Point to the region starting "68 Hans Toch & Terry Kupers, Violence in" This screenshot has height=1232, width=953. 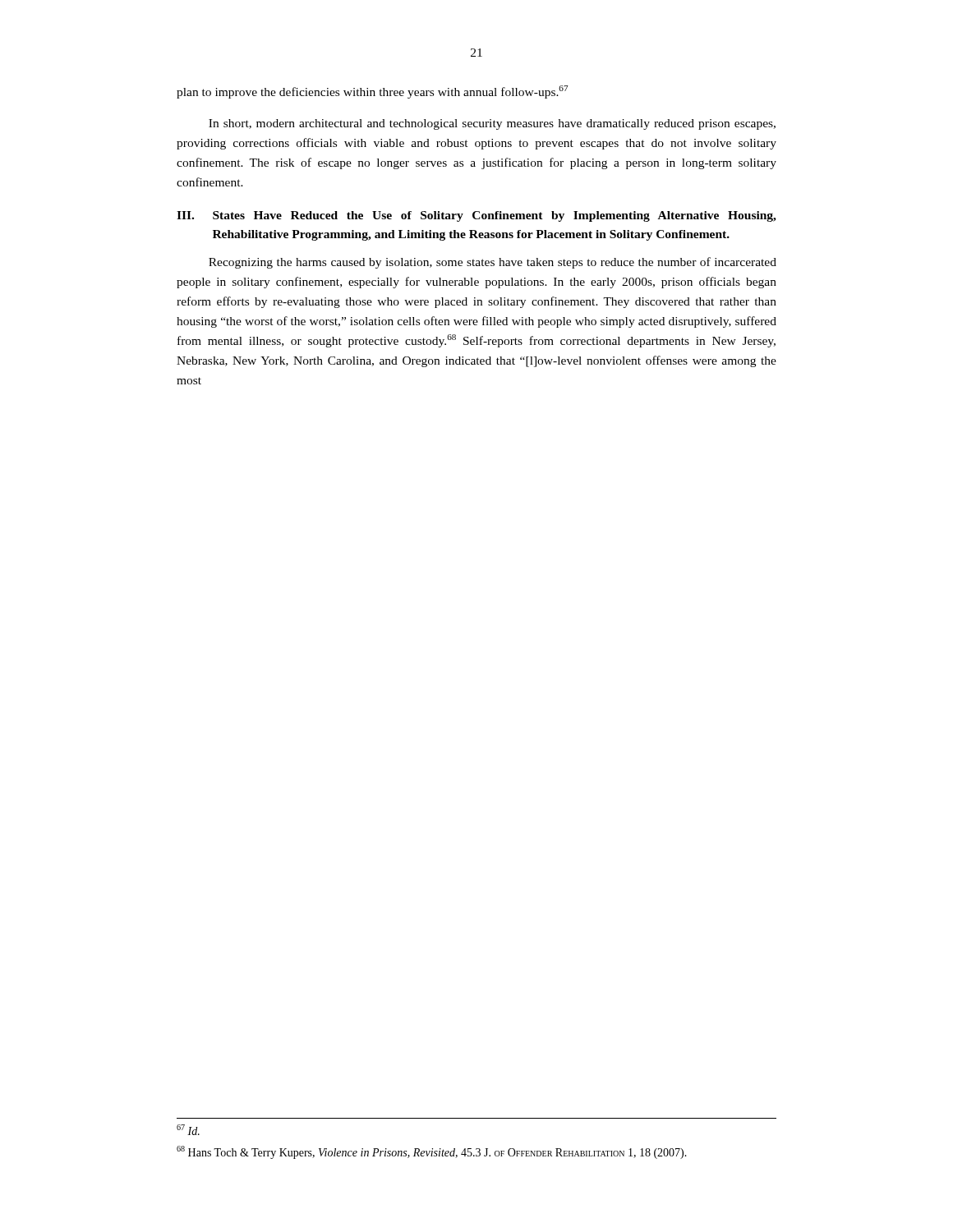[x=476, y=1153]
